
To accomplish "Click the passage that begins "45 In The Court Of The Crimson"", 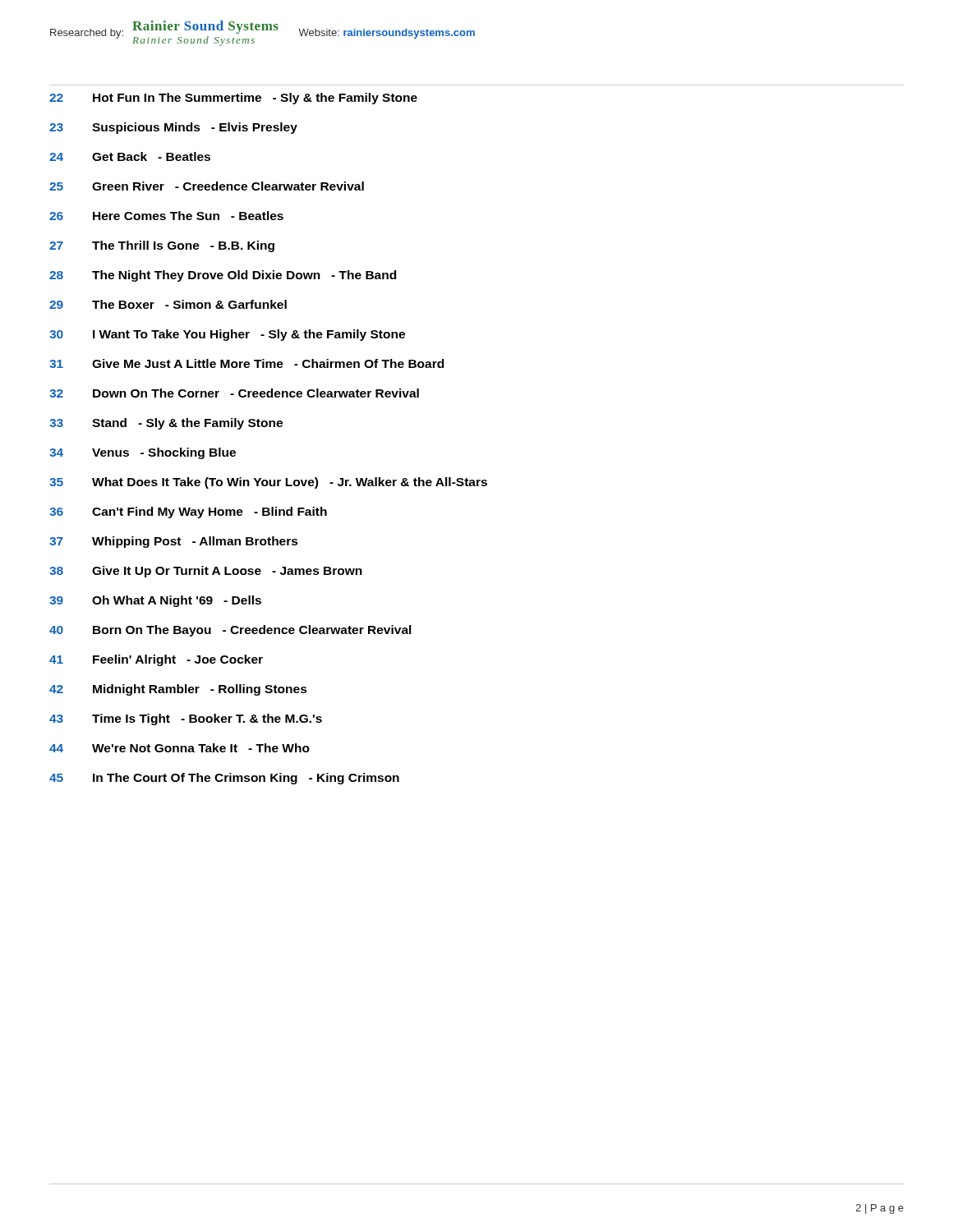I will coord(225,778).
